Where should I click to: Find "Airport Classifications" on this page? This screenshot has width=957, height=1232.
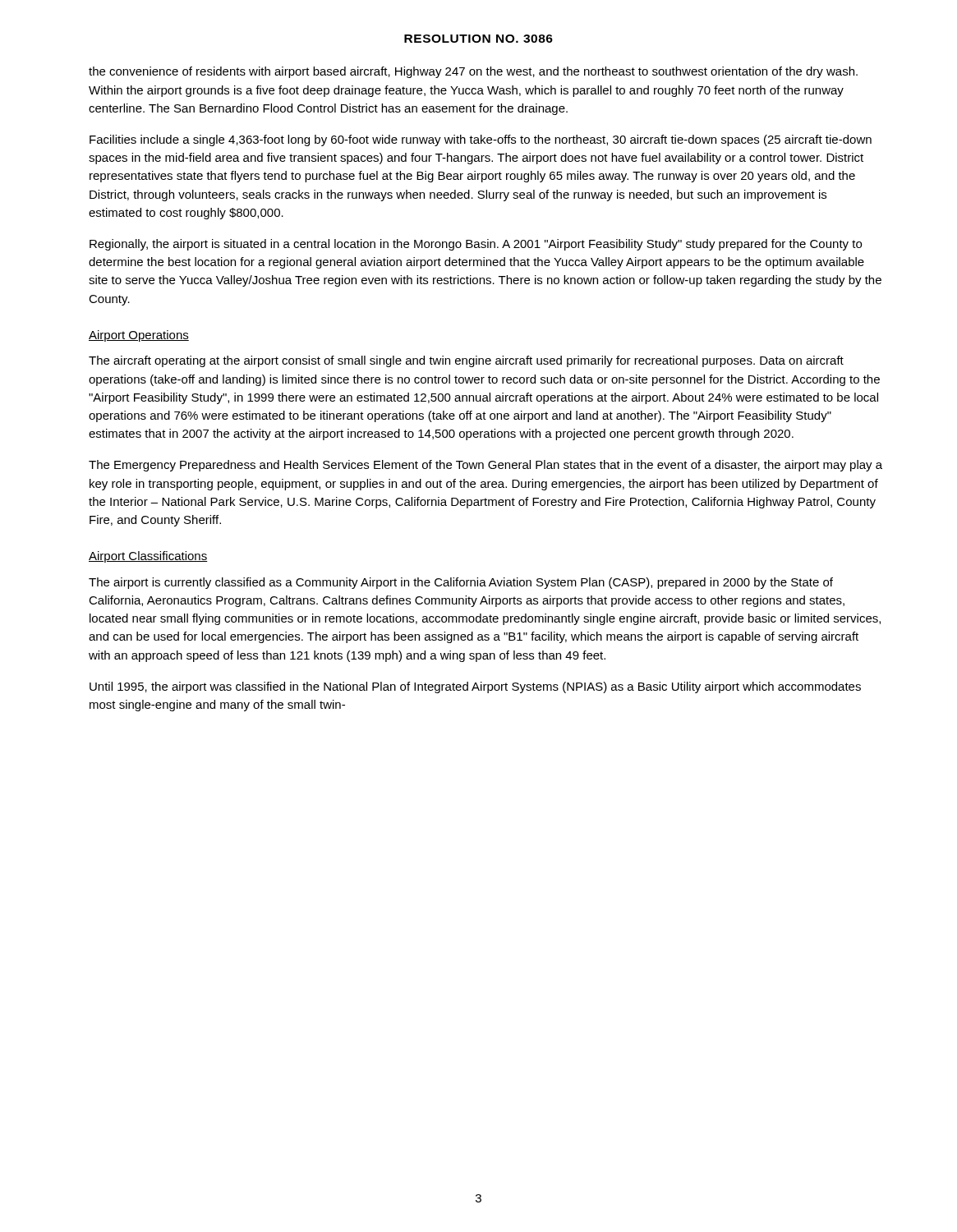[x=148, y=556]
